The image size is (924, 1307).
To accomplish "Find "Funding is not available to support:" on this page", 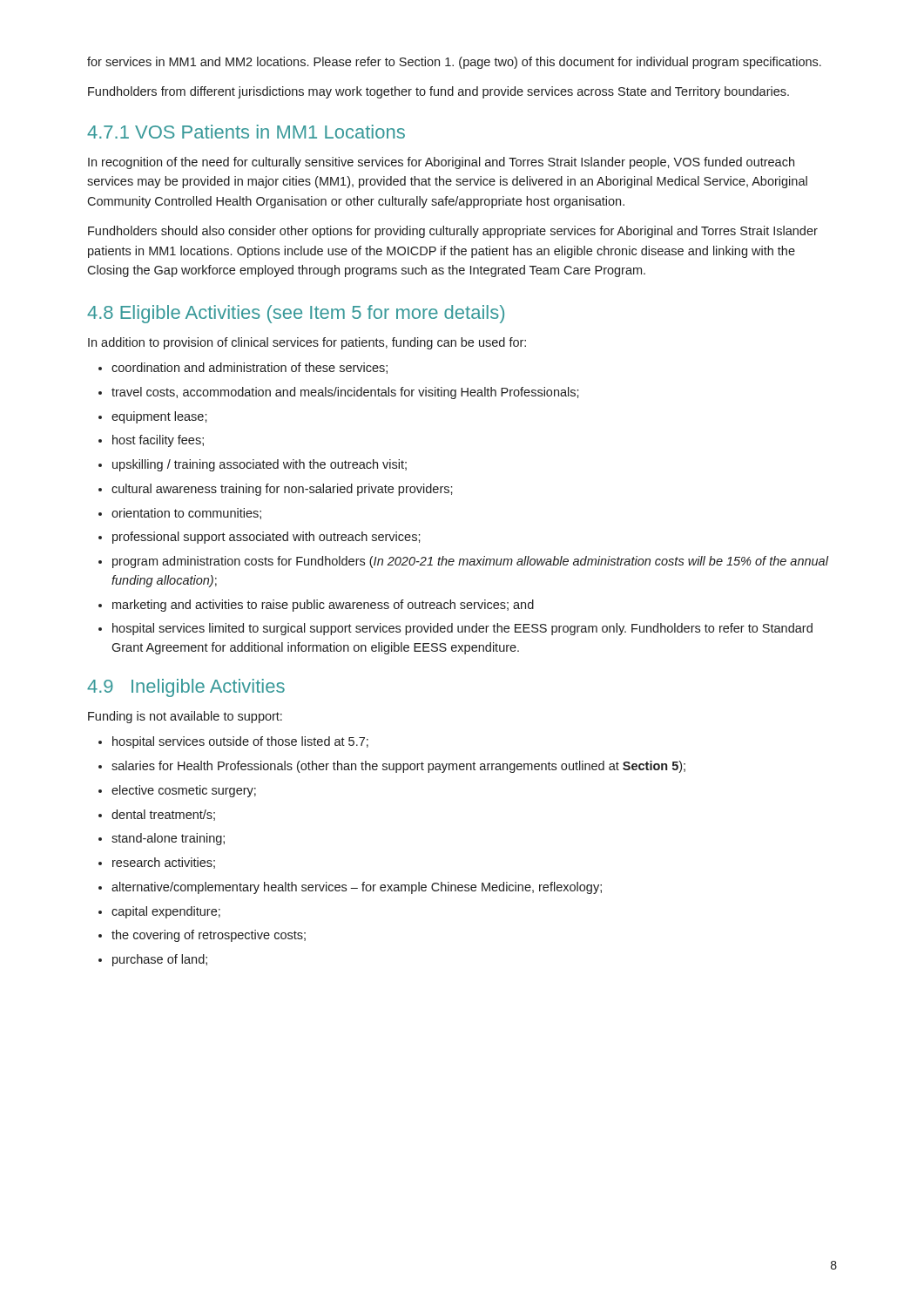I will click(x=185, y=716).
